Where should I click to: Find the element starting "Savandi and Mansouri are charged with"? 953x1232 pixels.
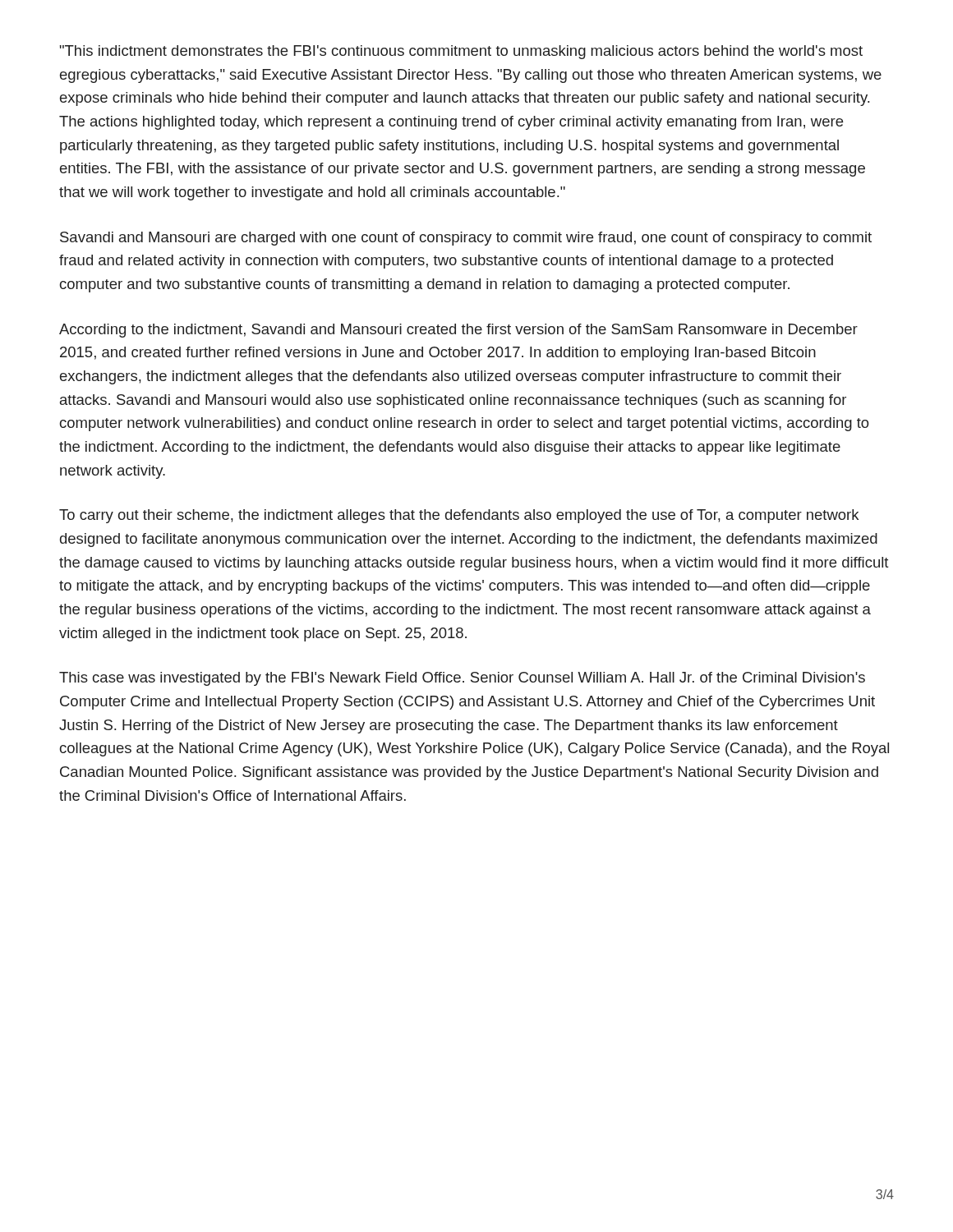(x=465, y=260)
